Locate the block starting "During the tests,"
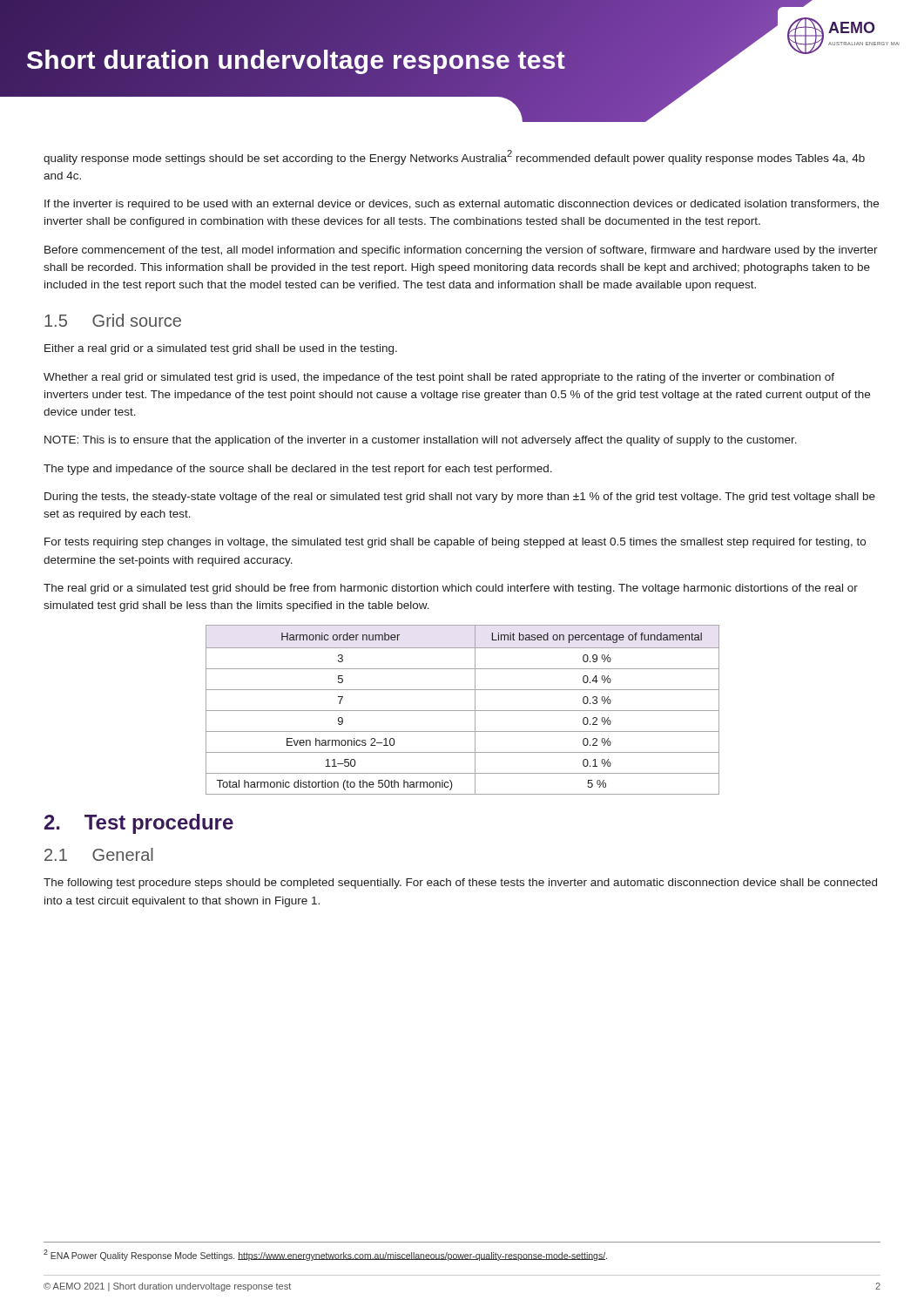924x1307 pixels. (x=462, y=505)
